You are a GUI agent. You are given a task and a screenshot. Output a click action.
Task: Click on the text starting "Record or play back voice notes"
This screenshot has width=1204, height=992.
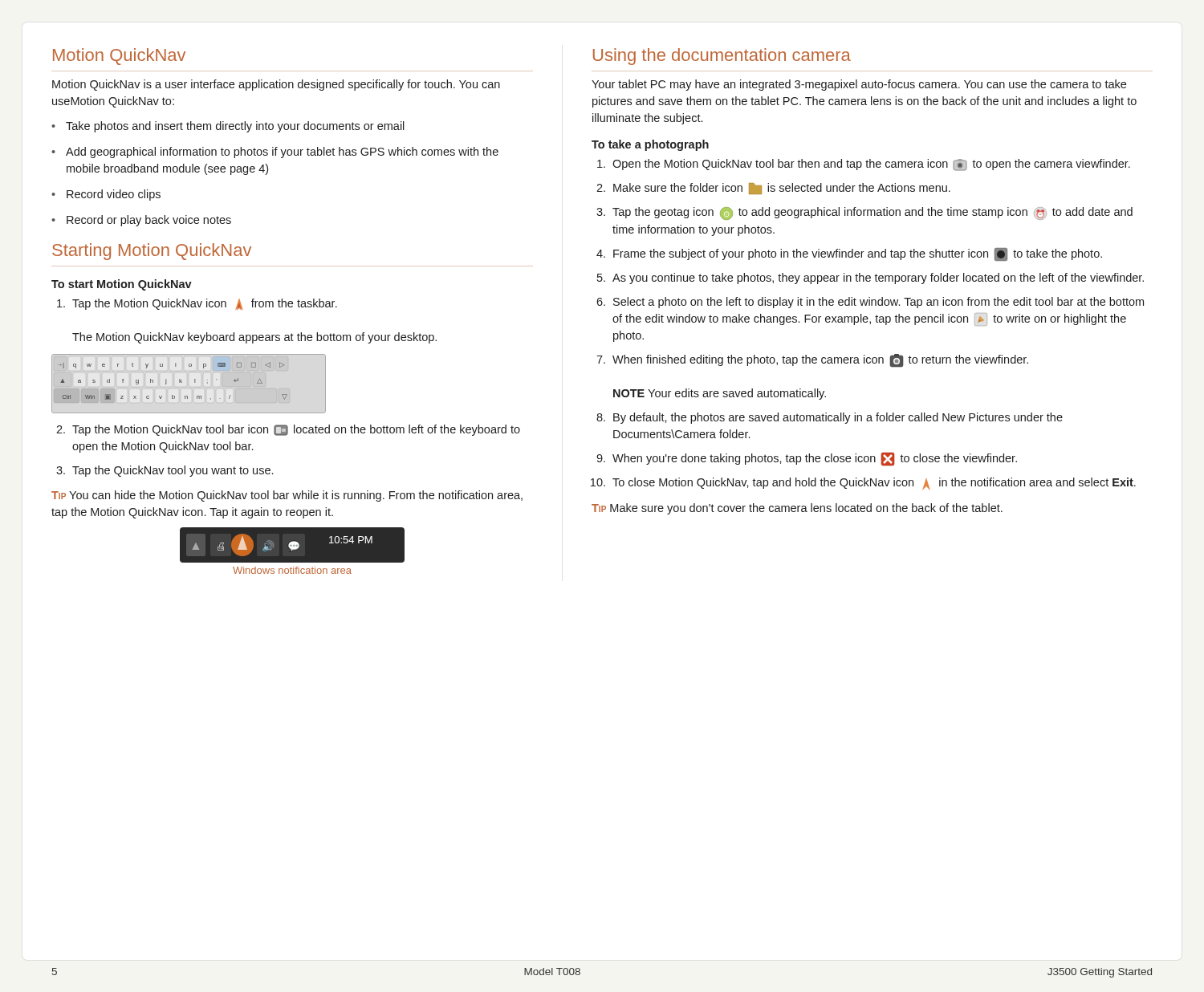(141, 221)
